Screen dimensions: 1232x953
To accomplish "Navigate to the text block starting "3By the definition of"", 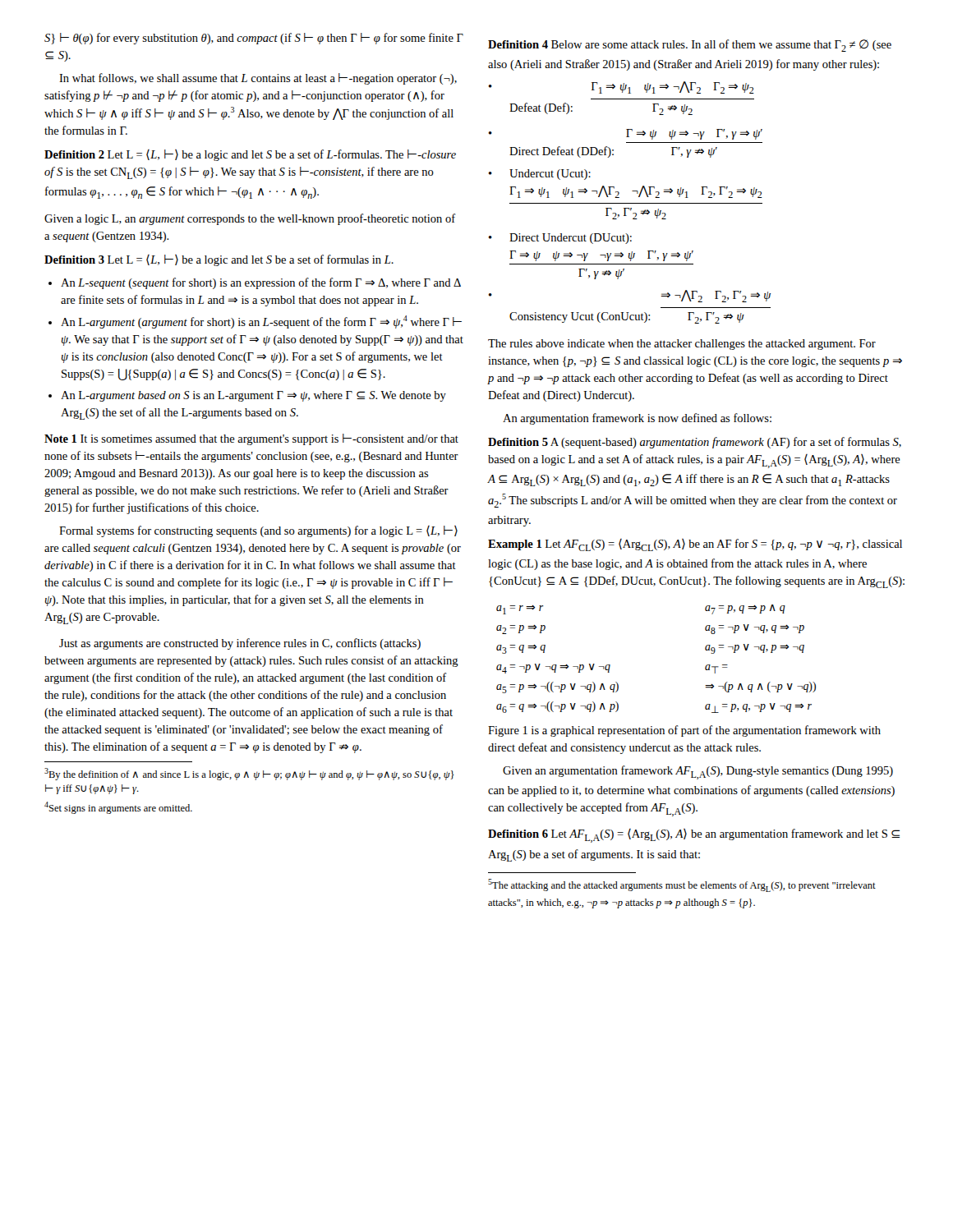I will click(x=254, y=791).
